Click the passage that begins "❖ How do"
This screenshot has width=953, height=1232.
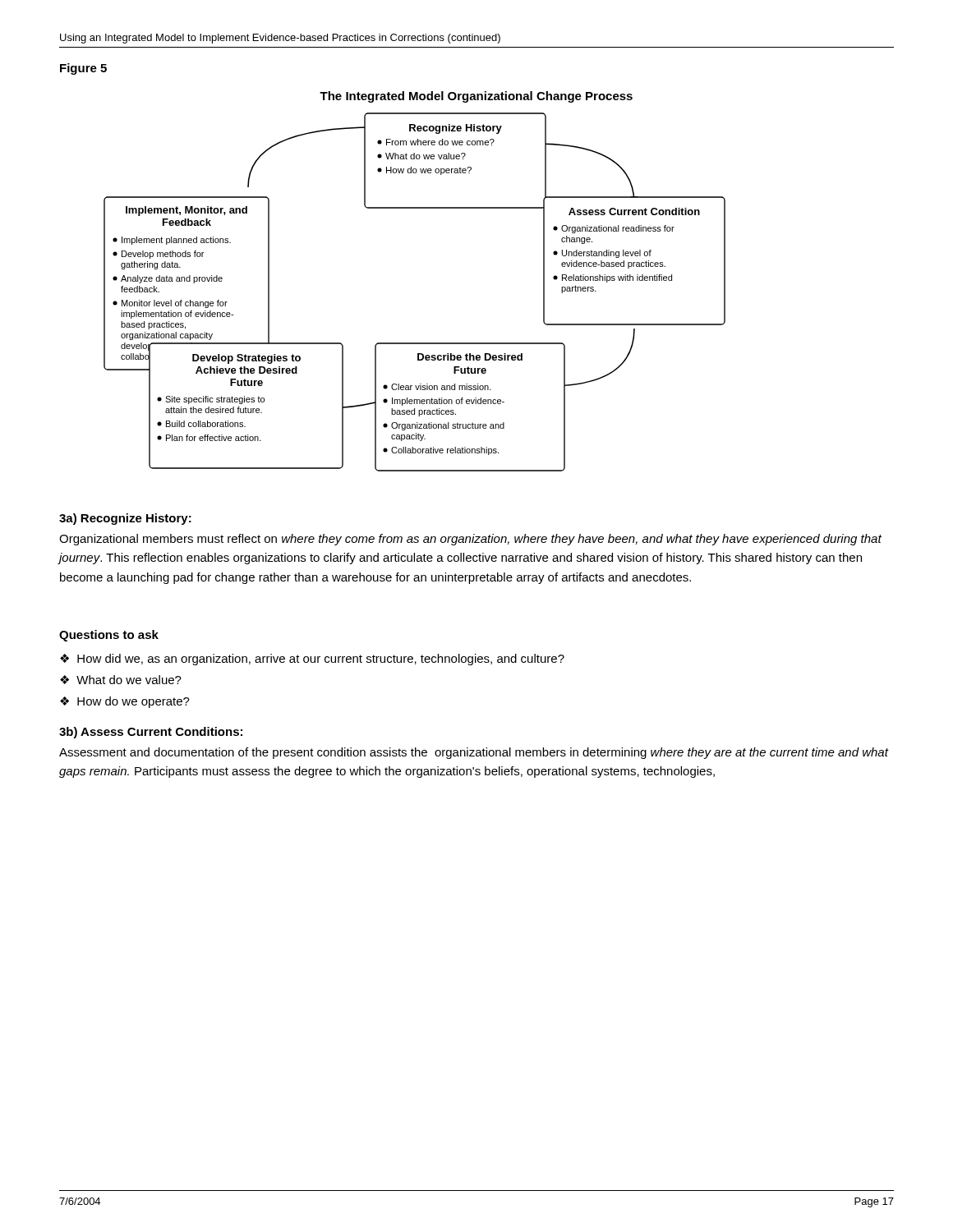pyautogui.click(x=124, y=701)
